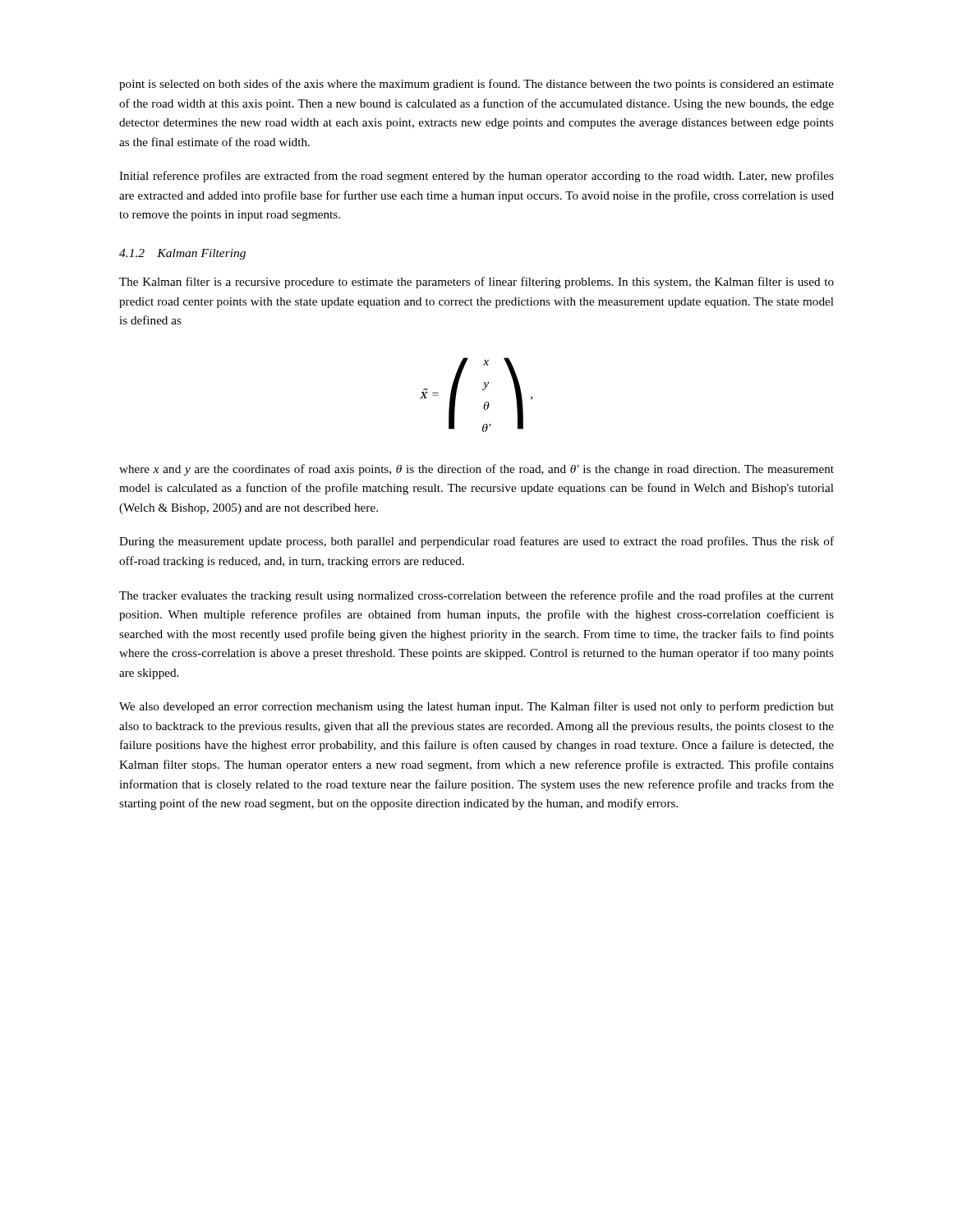Locate the text block containing "Initial reference profiles"

[x=476, y=195]
